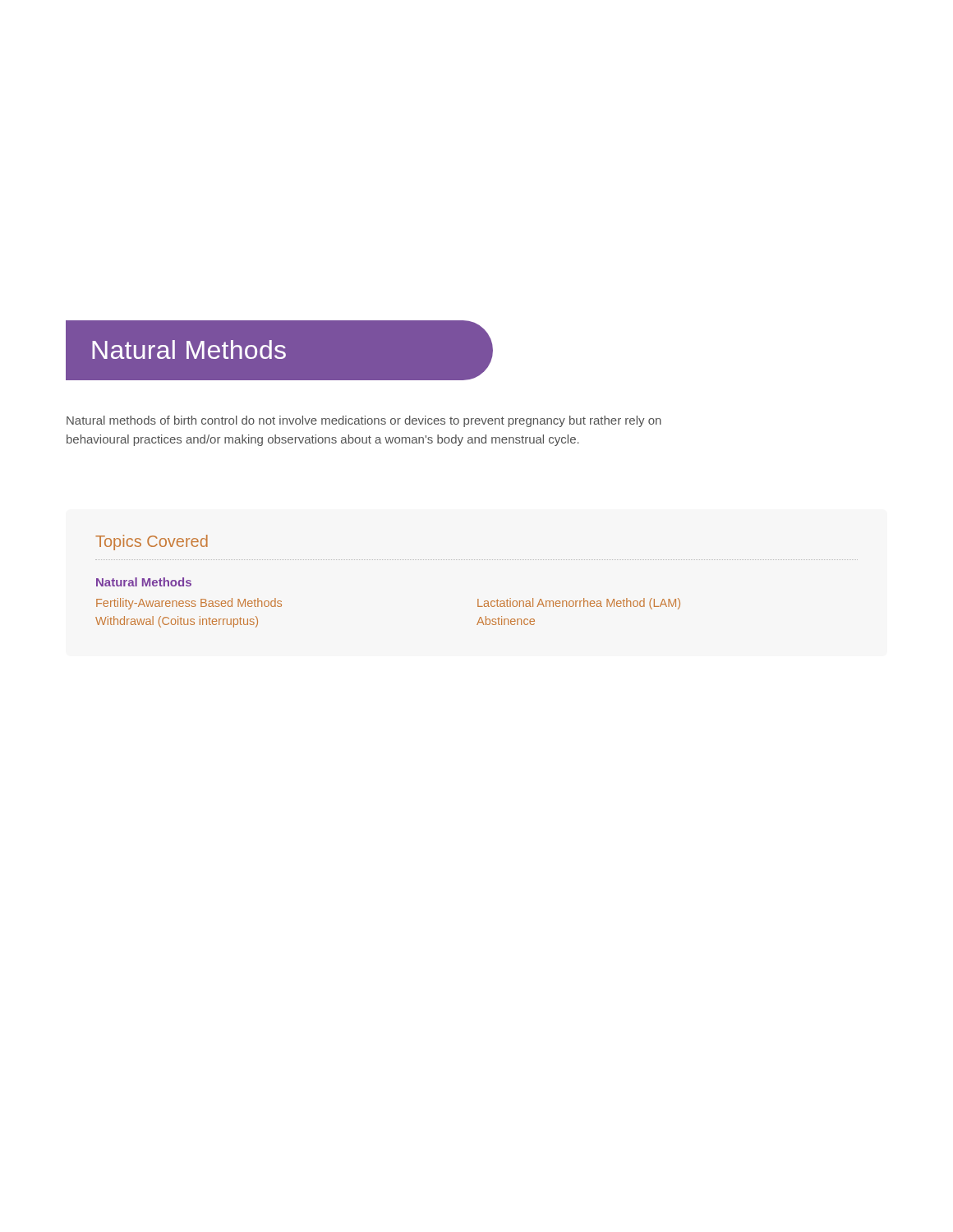The width and height of the screenshot is (953, 1232).
Task: Click where it says "Fertility-Awareness Based Methods"
Action: point(189,603)
